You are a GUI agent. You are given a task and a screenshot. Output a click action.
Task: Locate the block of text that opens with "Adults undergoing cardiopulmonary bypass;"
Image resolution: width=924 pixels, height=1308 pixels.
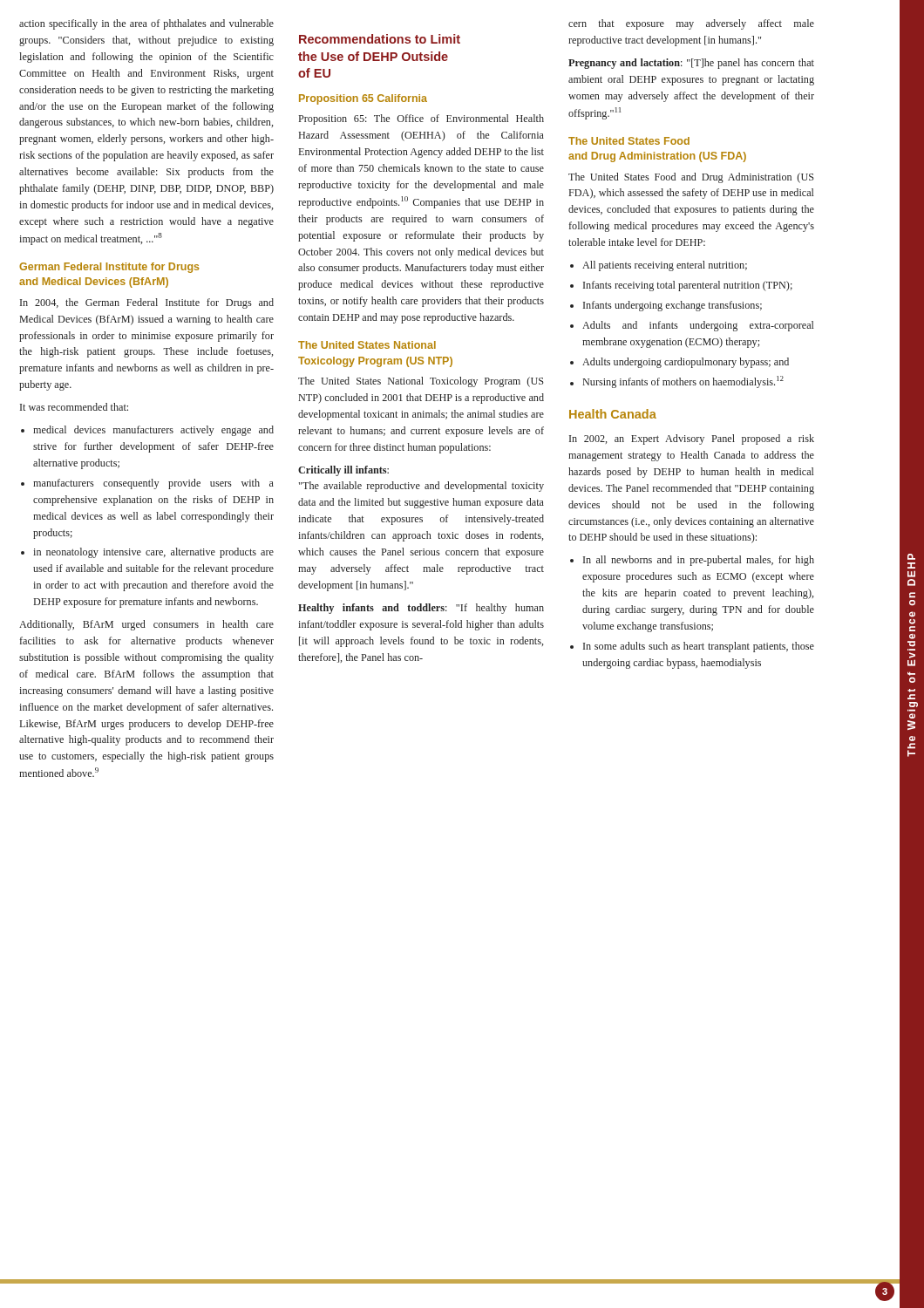[698, 362]
